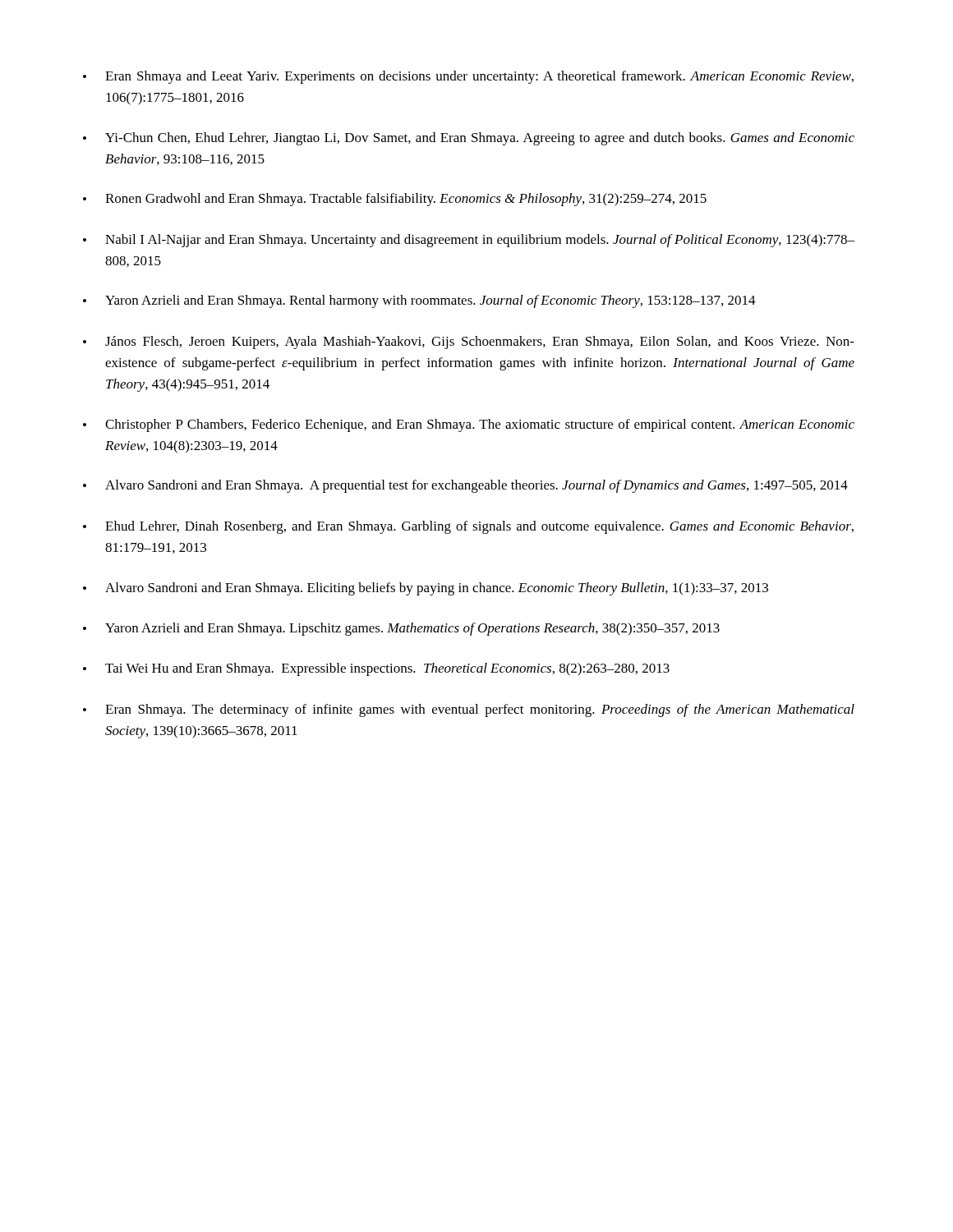The image size is (953, 1232).
Task: Navigate to the element starting "• Eran Shmaya and Leeat Yariv. Experiments"
Action: [468, 87]
